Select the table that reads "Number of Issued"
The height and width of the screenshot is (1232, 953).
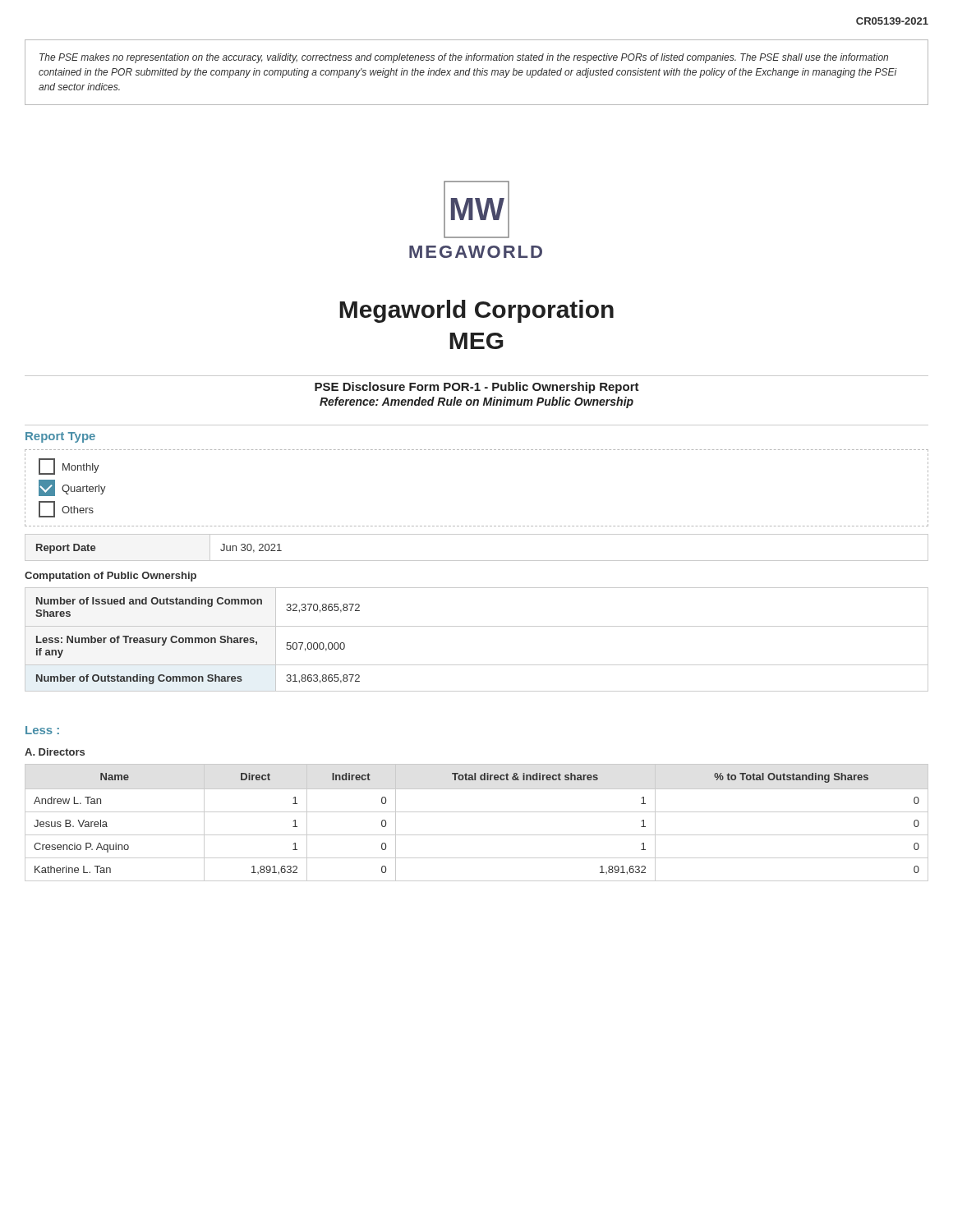[476, 639]
